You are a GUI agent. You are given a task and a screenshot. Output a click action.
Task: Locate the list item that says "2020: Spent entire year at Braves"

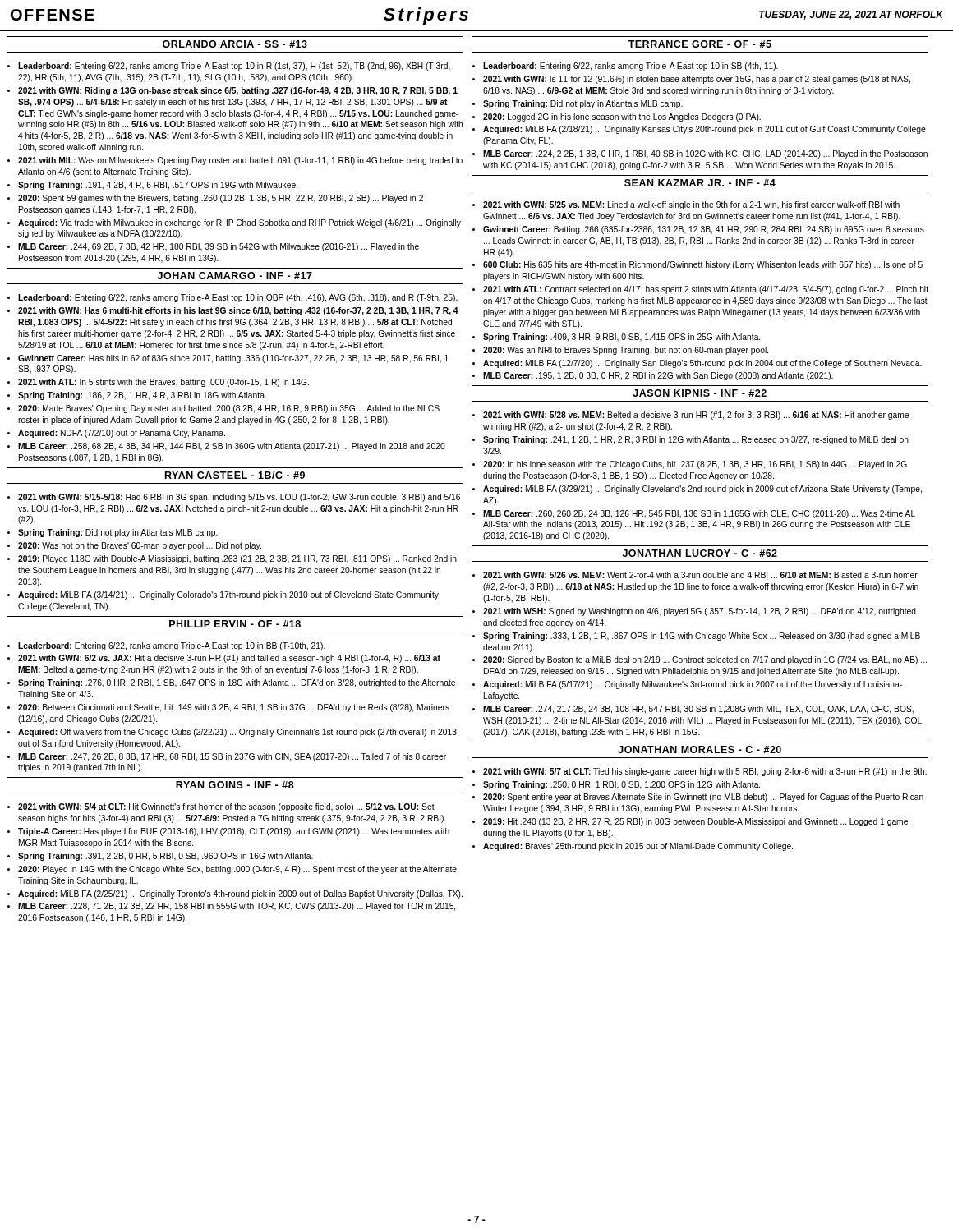coord(700,804)
